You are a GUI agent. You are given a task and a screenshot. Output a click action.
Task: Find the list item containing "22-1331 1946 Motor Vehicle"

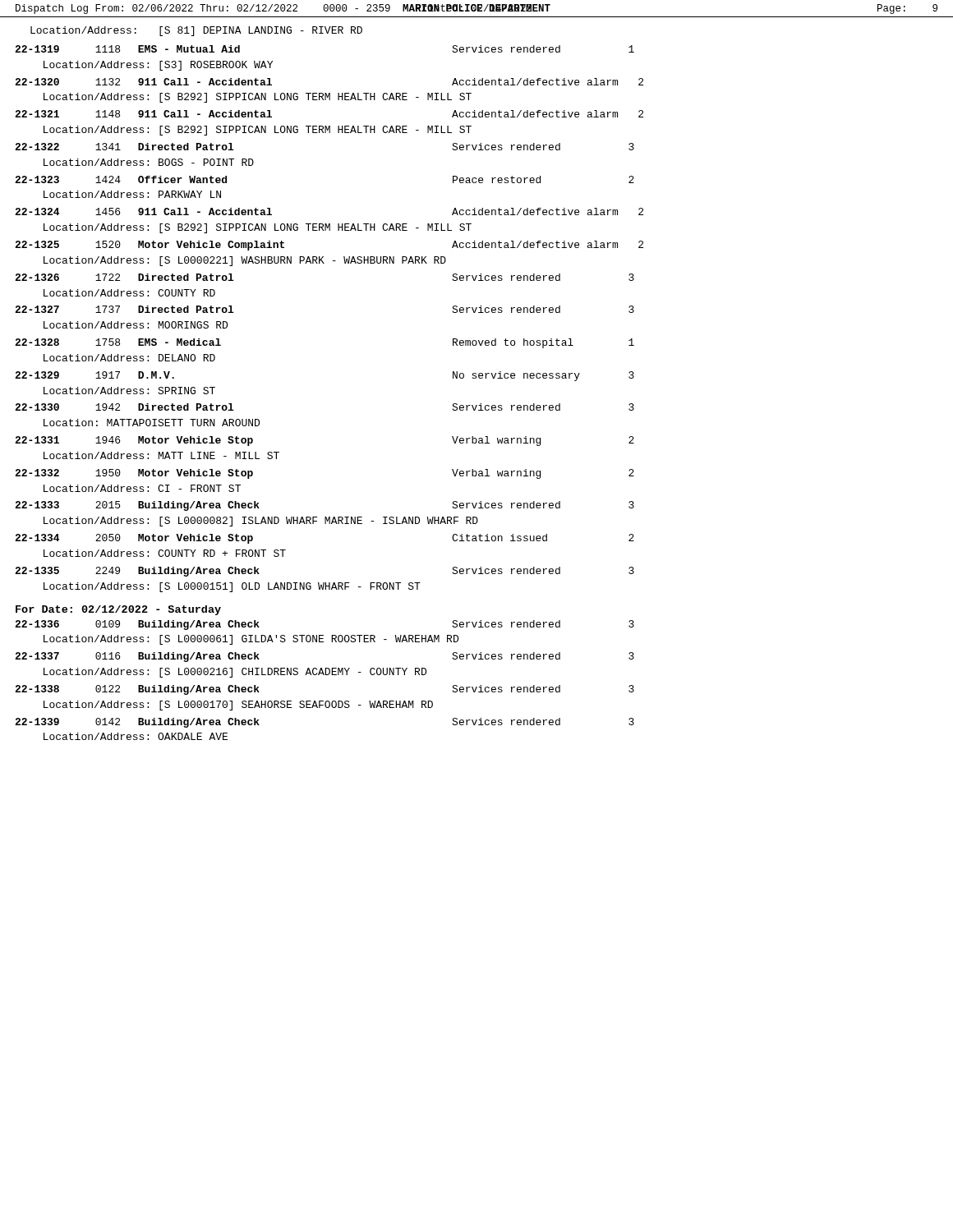pyautogui.click(x=476, y=449)
